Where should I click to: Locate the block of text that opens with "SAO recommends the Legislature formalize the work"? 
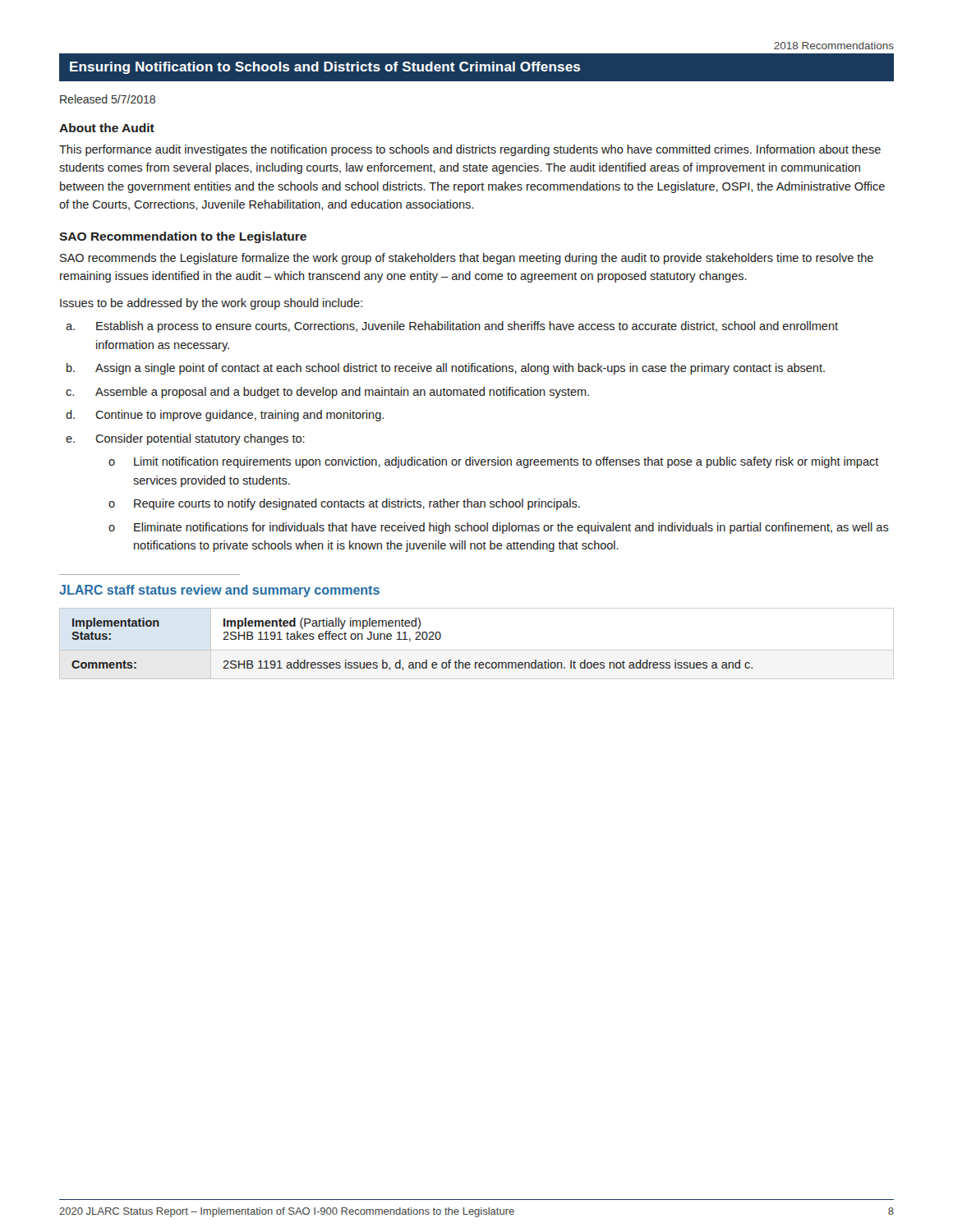click(x=466, y=267)
